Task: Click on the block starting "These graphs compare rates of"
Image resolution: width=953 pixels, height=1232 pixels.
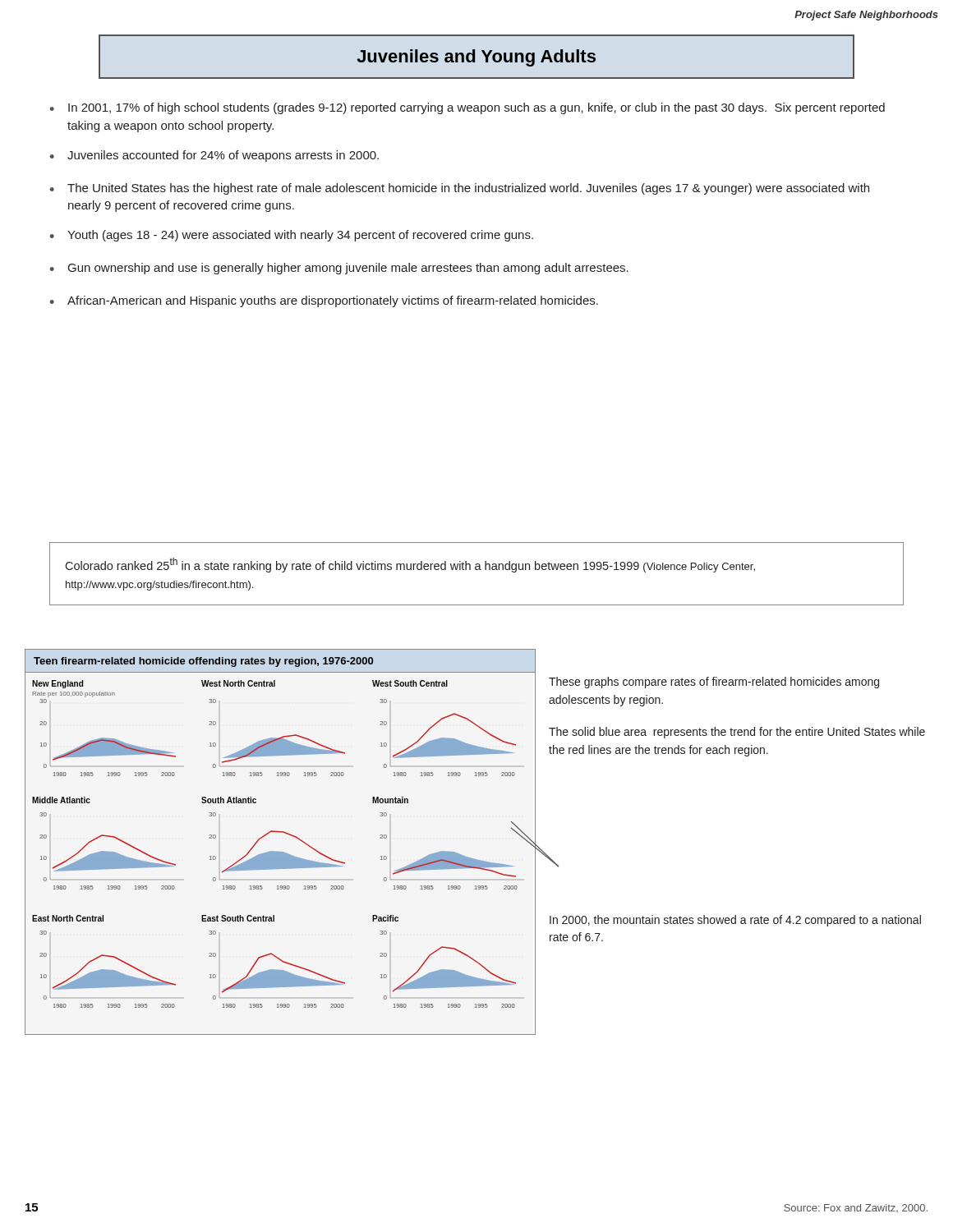Action: [x=714, y=683]
